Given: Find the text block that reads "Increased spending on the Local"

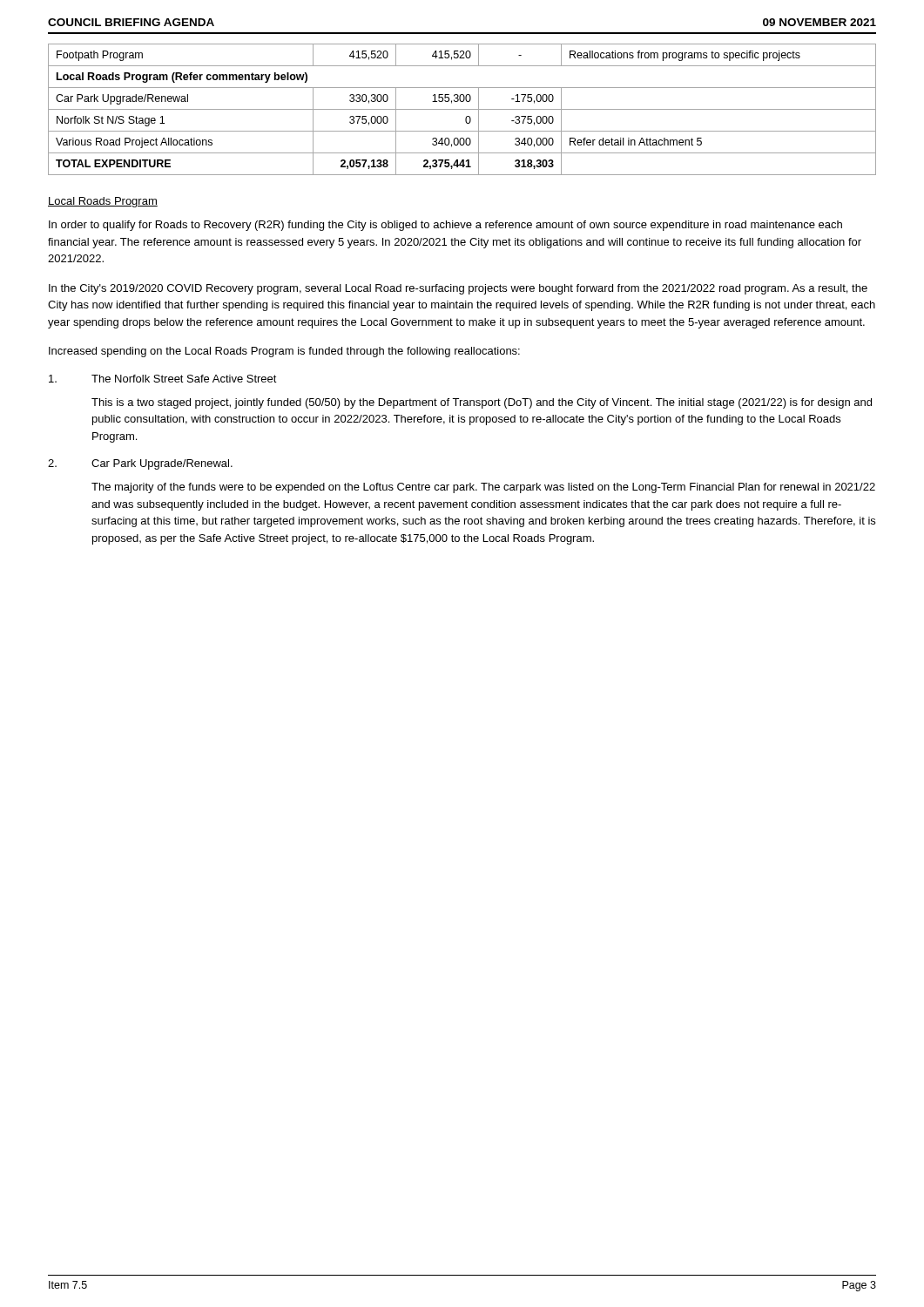Looking at the screenshot, I should (284, 351).
